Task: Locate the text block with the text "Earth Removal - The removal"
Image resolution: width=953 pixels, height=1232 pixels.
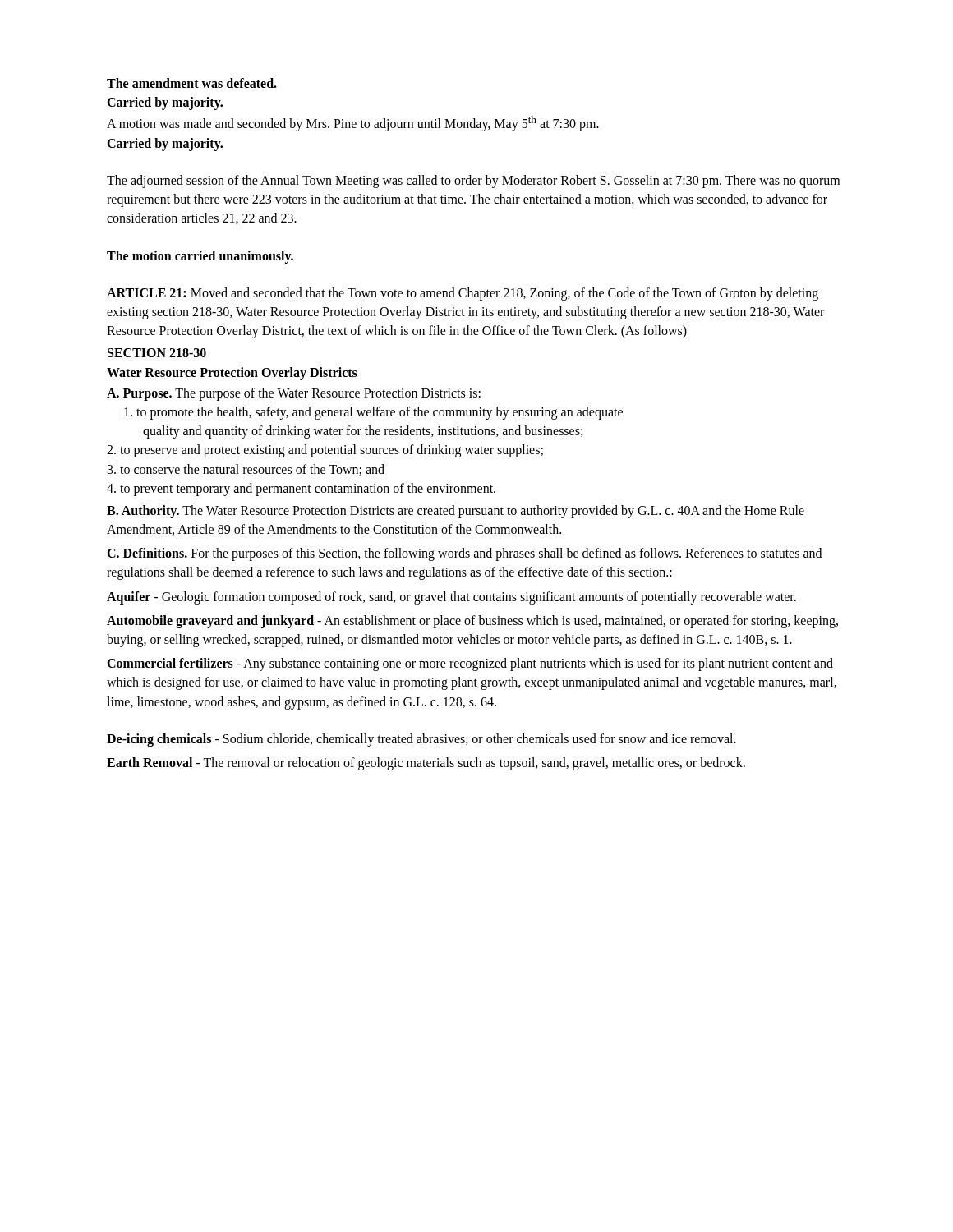Action: tap(426, 763)
